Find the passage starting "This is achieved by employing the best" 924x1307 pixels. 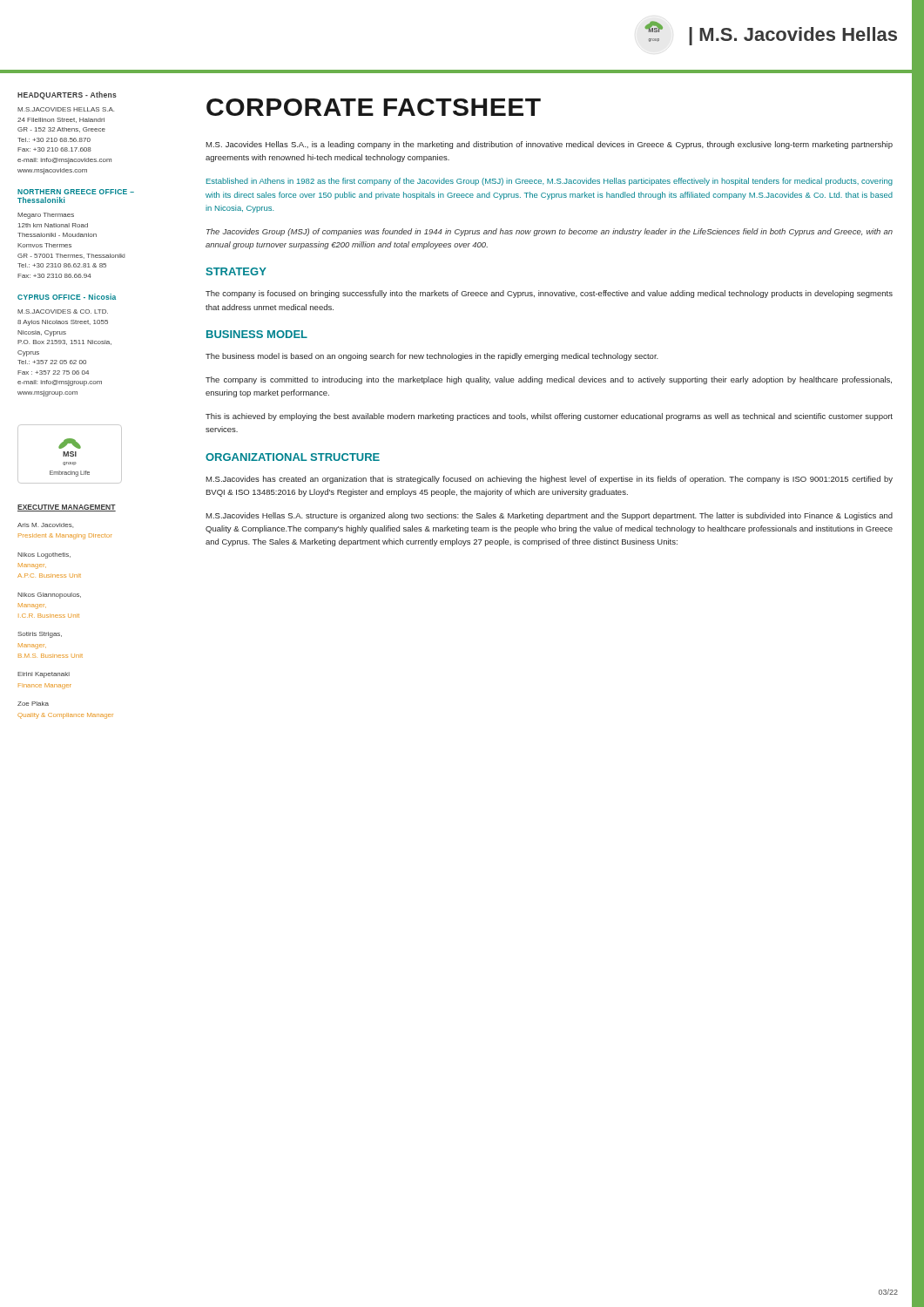[x=549, y=423]
